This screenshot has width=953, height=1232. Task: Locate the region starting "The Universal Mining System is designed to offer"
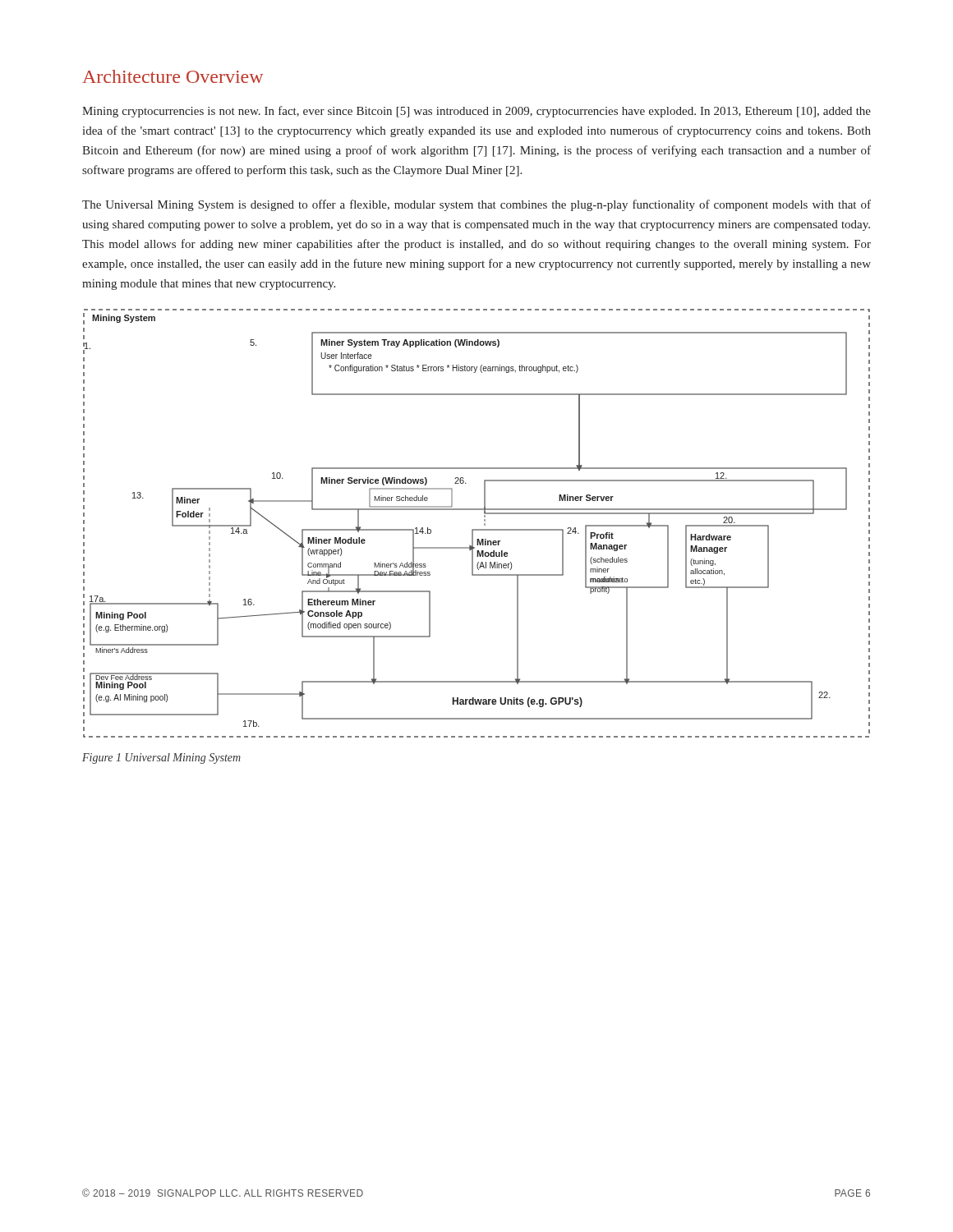click(476, 244)
